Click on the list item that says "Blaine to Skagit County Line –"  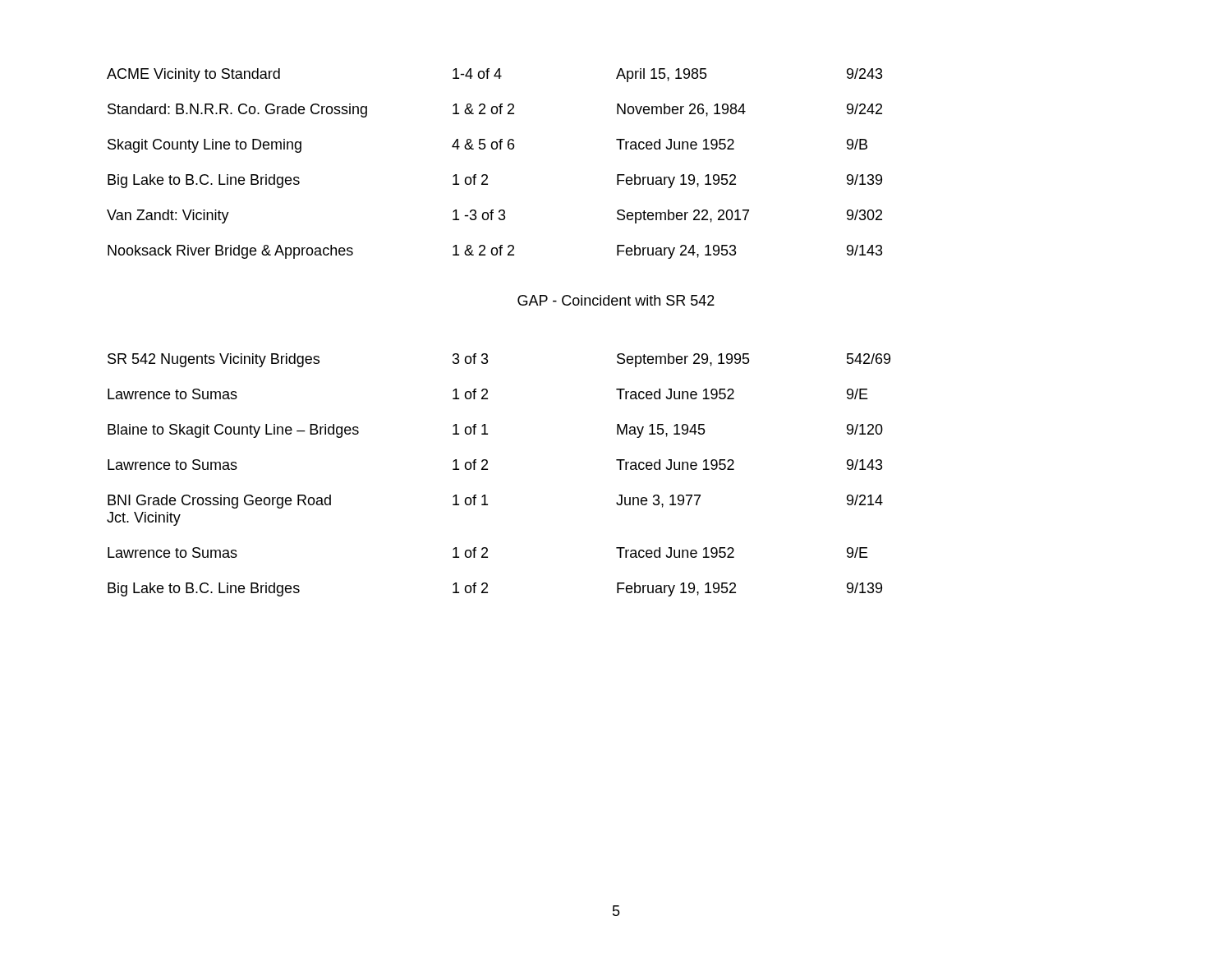[x=234, y=431]
